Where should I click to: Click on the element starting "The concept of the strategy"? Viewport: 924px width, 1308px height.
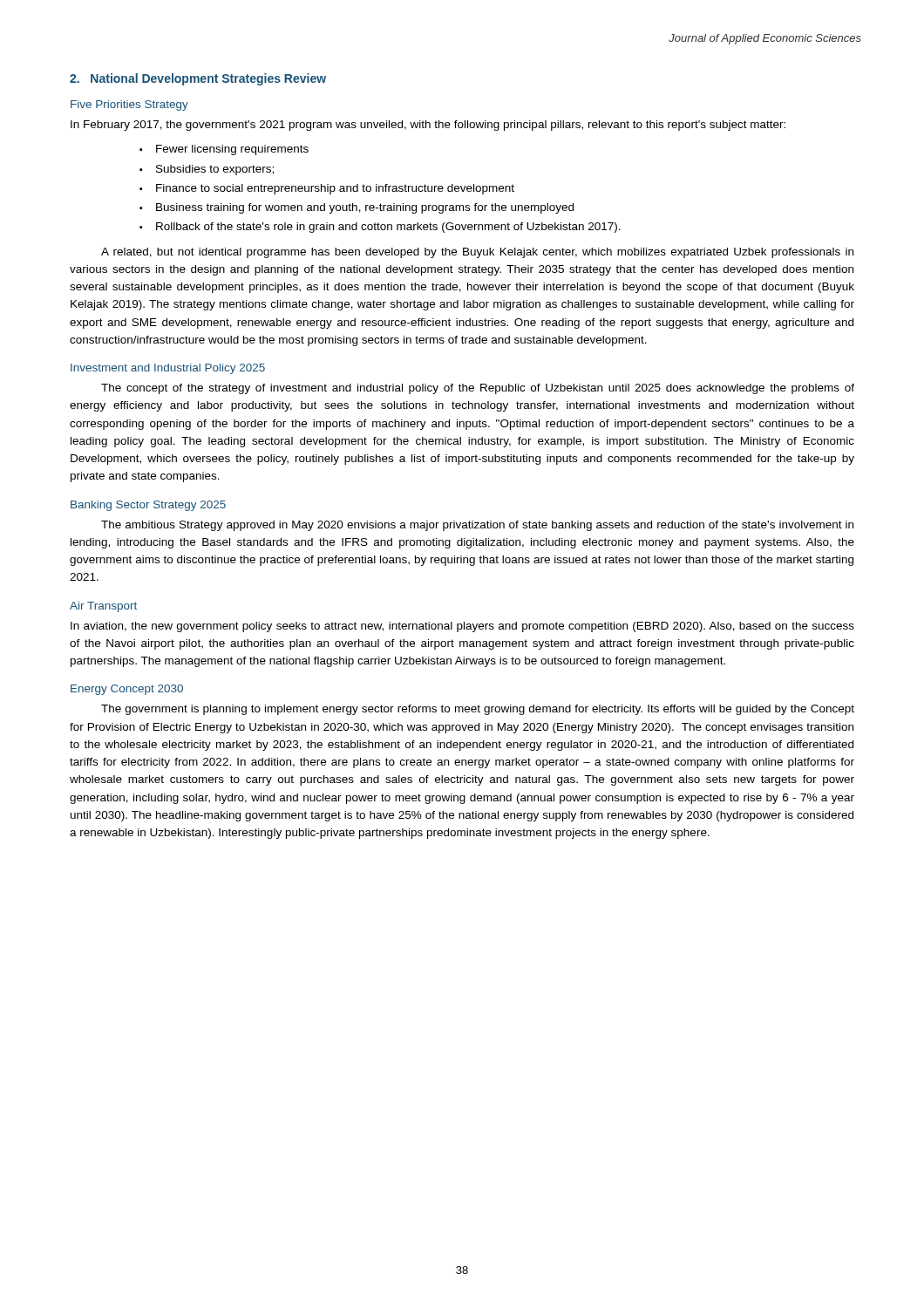coord(462,432)
